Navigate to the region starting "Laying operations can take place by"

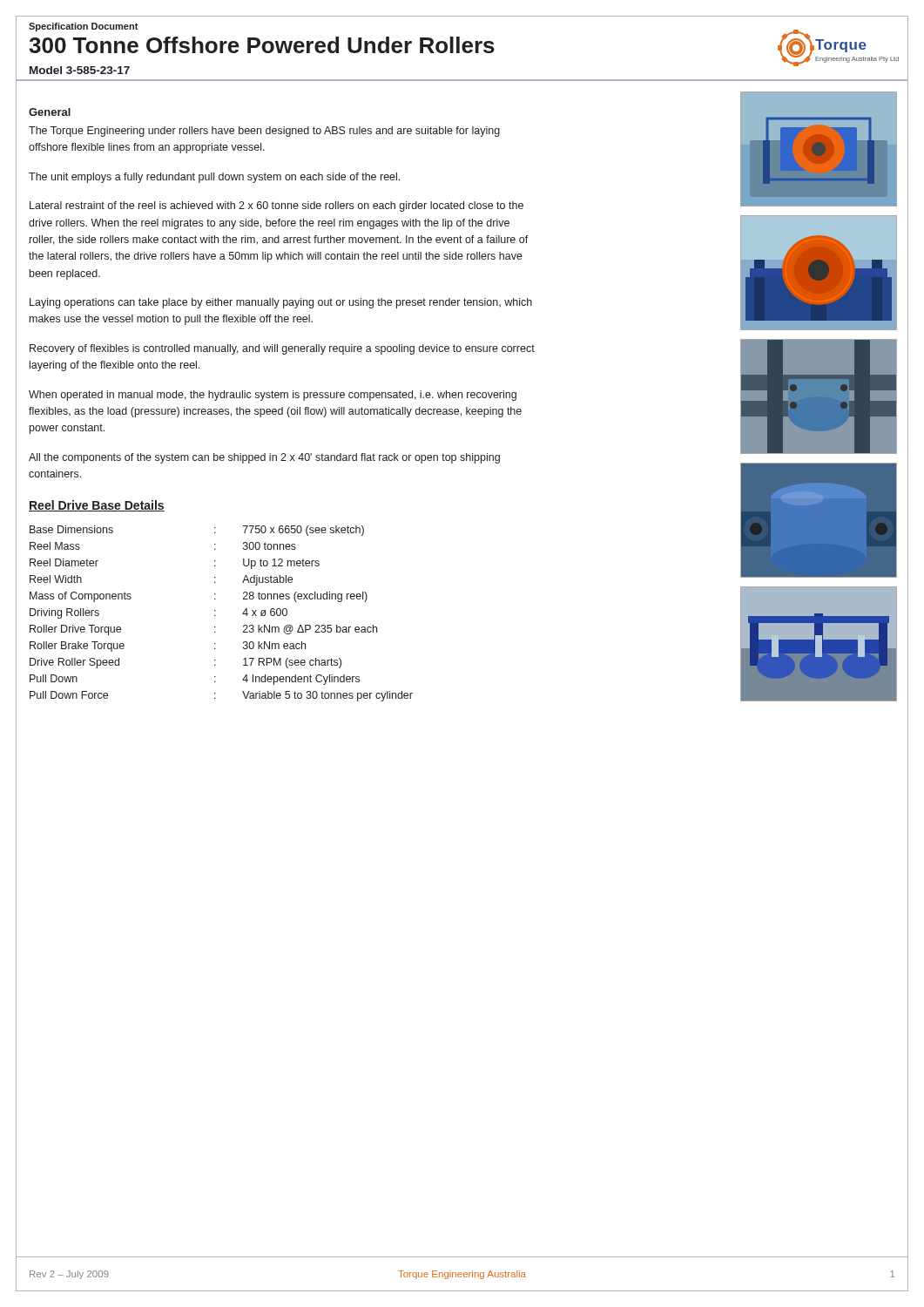click(x=280, y=311)
